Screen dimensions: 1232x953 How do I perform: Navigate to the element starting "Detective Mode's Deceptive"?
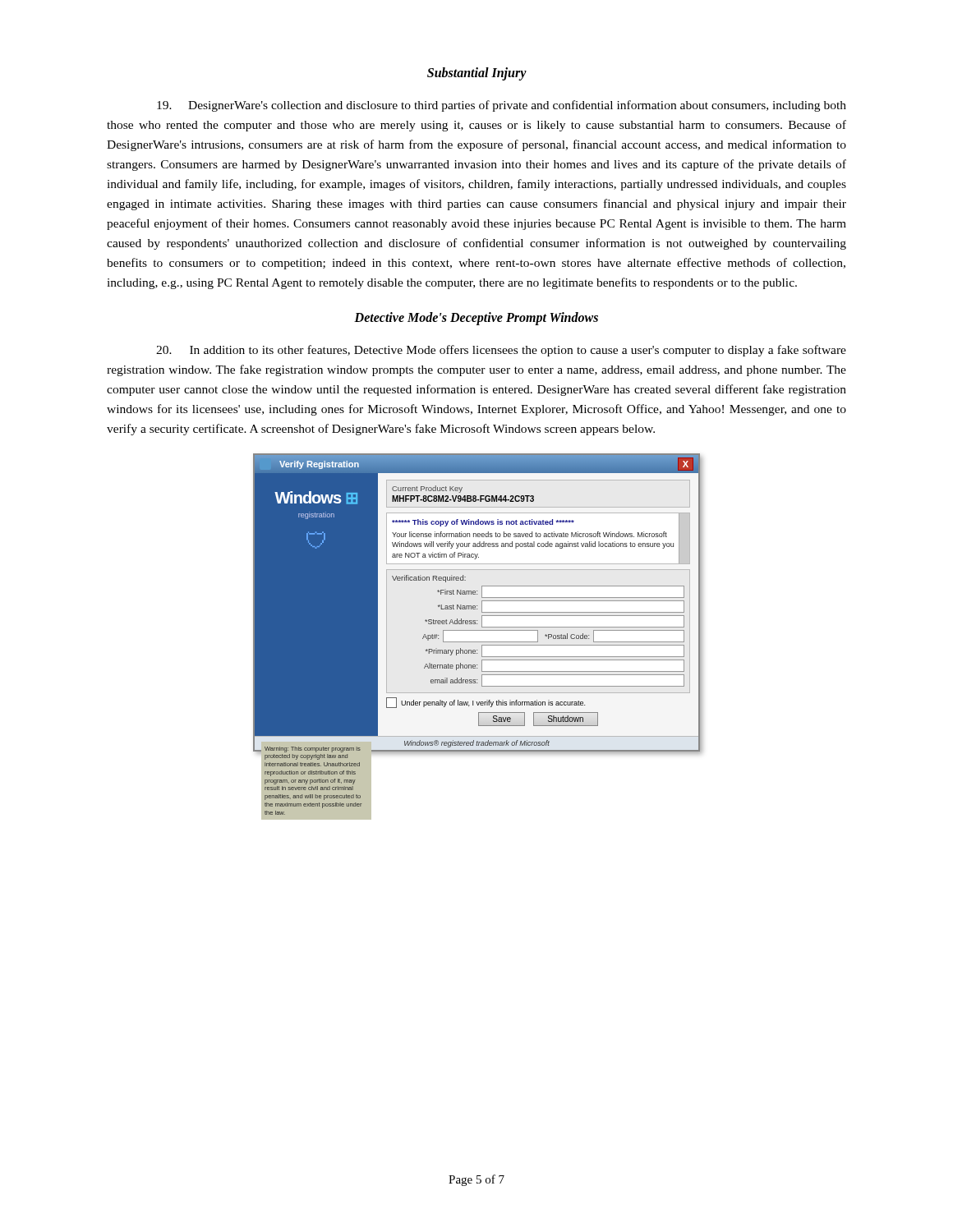pyautogui.click(x=476, y=318)
